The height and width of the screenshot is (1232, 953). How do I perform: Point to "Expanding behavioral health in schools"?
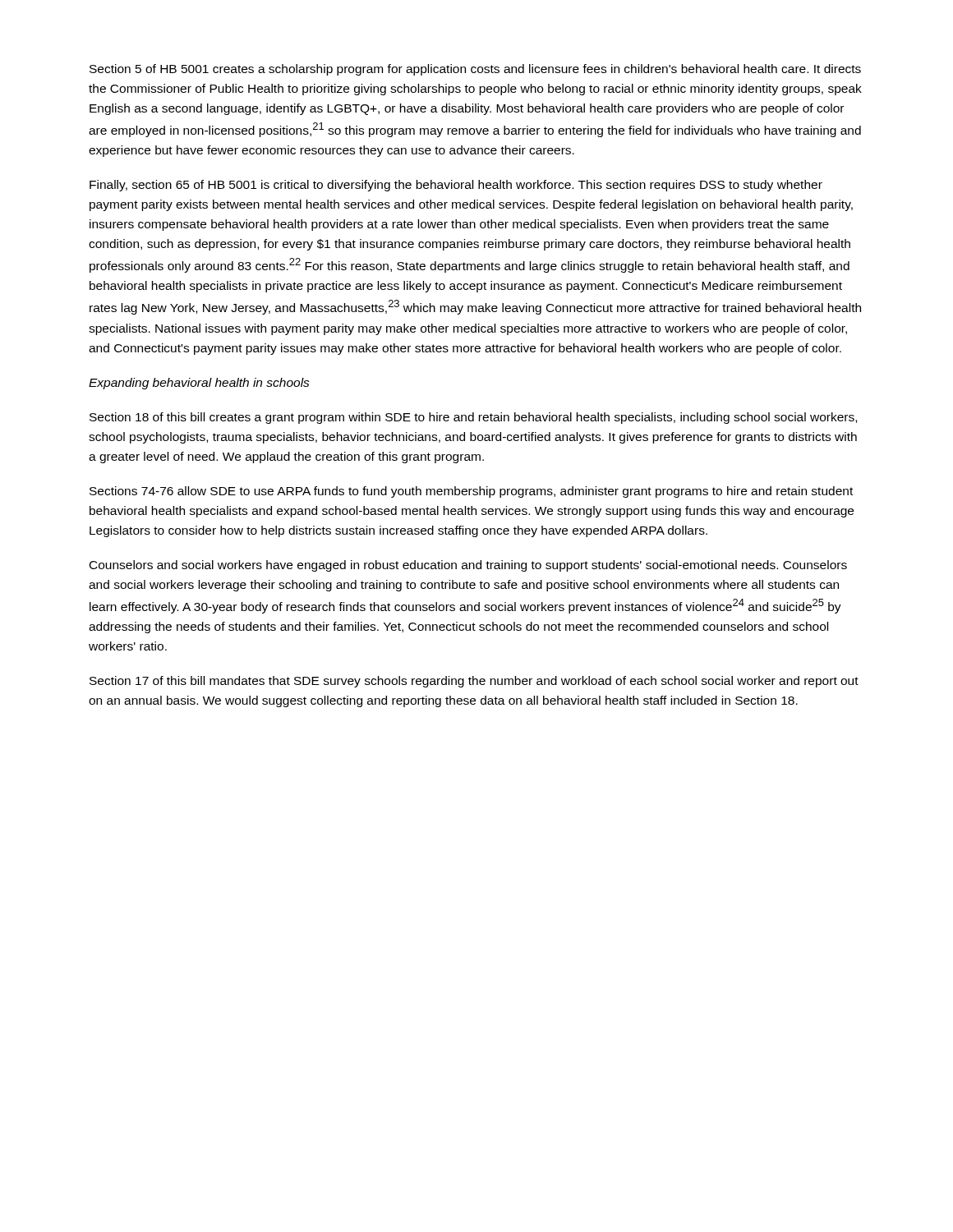(199, 382)
